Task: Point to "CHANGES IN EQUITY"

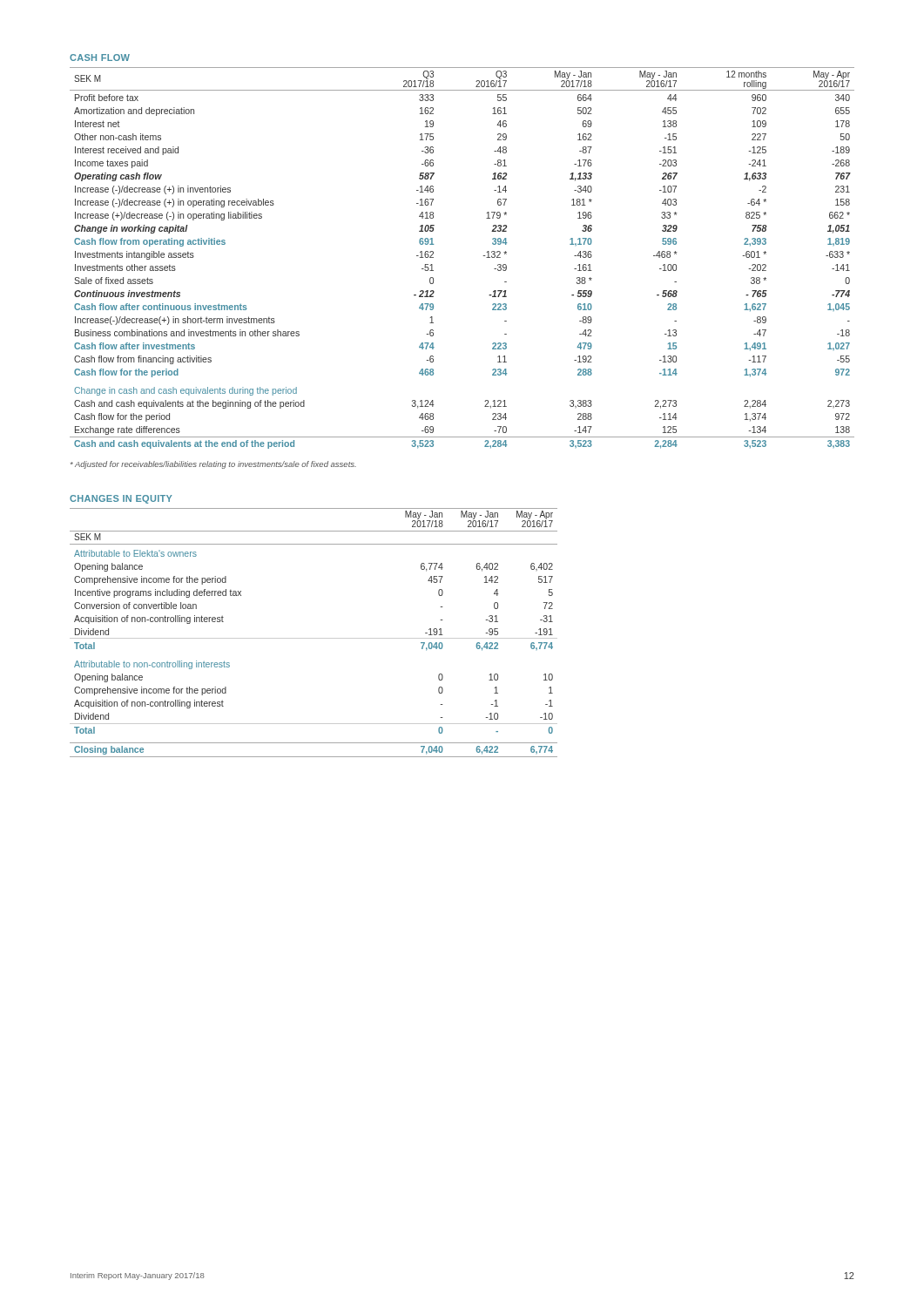Action: pos(121,498)
